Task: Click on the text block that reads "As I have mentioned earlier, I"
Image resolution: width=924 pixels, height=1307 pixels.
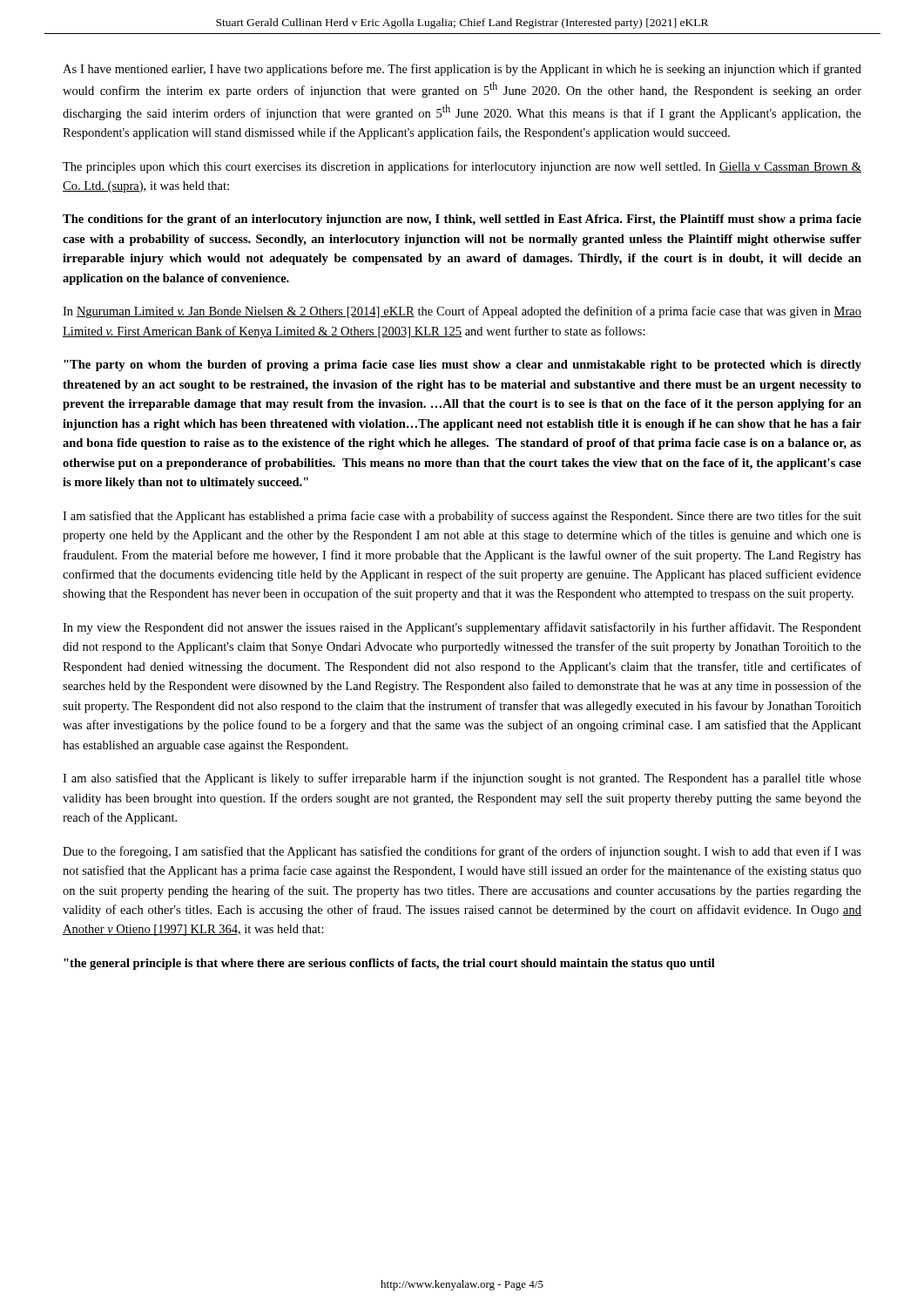Action: (x=462, y=101)
